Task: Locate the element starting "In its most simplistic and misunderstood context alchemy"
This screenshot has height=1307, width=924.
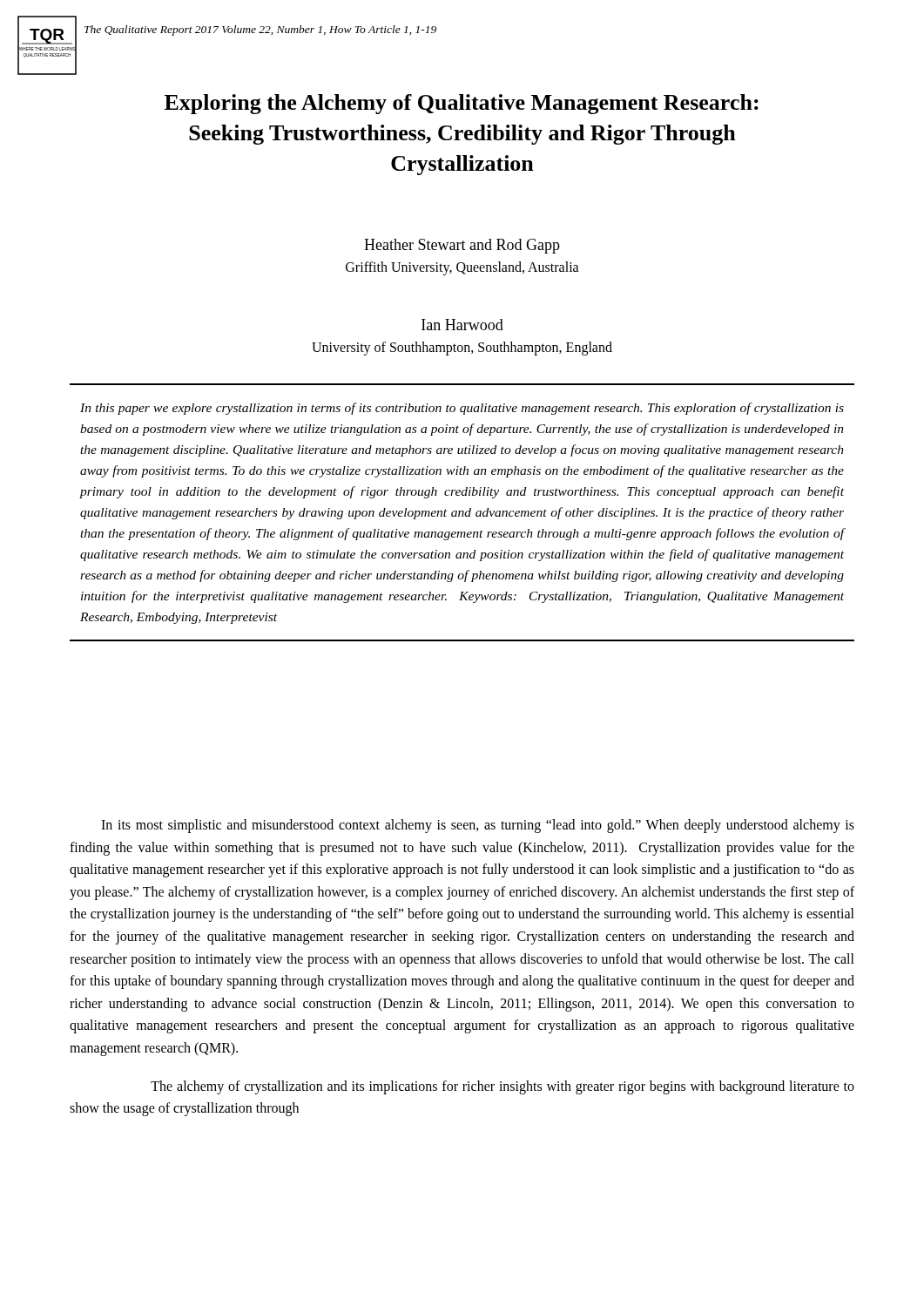Action: click(x=462, y=936)
